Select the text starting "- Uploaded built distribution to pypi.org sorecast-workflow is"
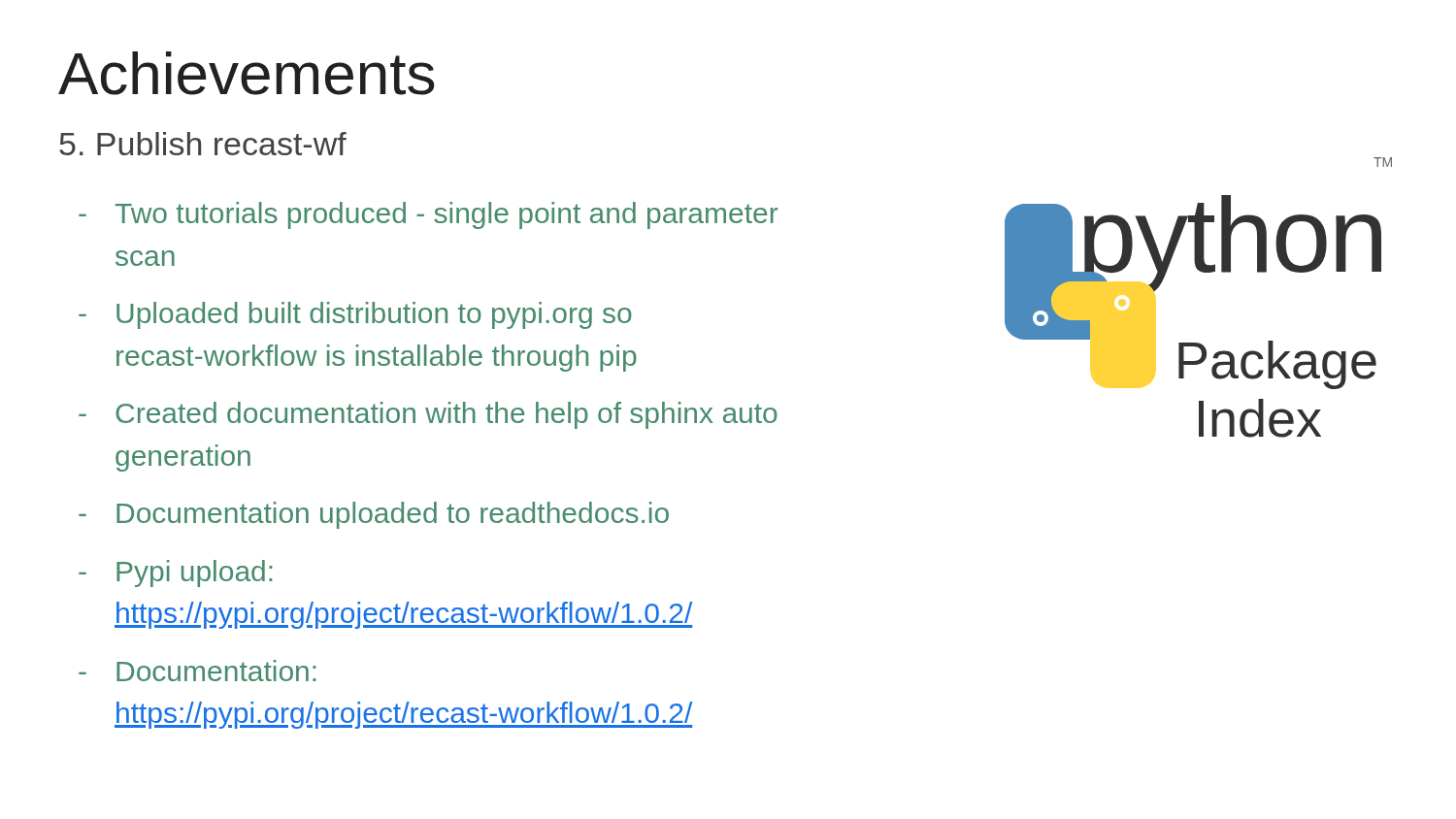This screenshot has height=819, width=1456. click(357, 335)
